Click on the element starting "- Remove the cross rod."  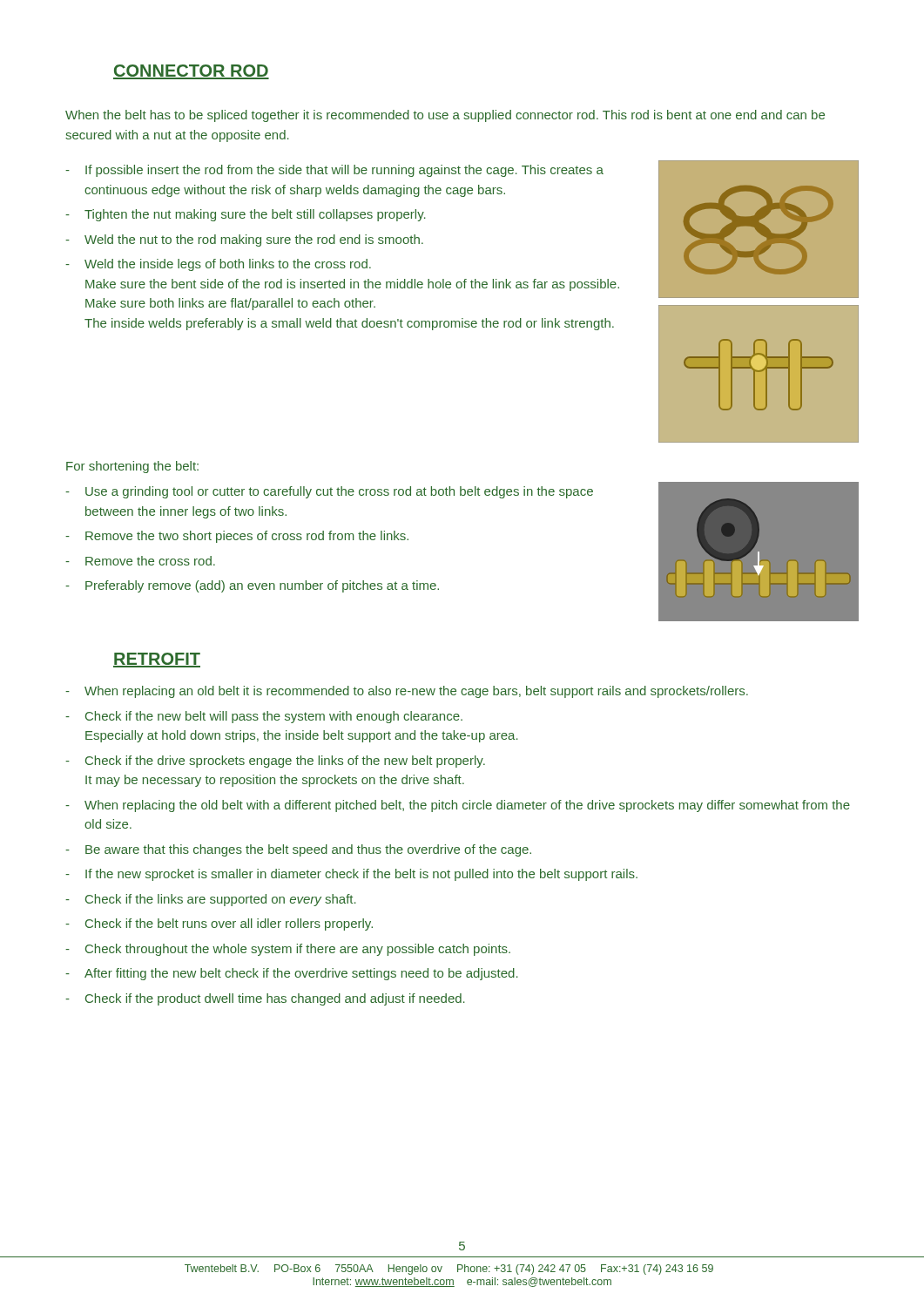pyautogui.click(x=140, y=561)
